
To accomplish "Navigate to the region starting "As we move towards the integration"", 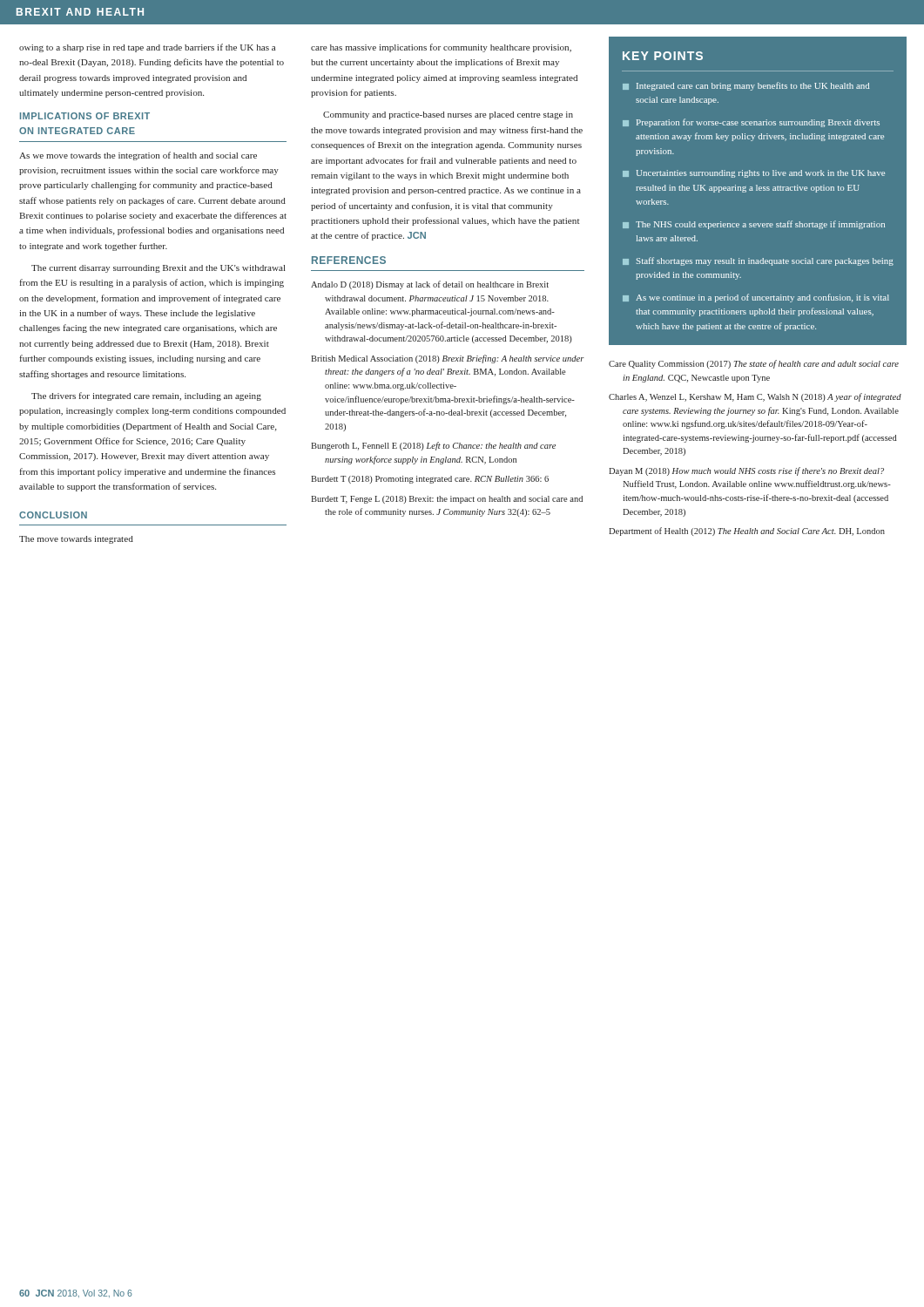I will coord(153,201).
